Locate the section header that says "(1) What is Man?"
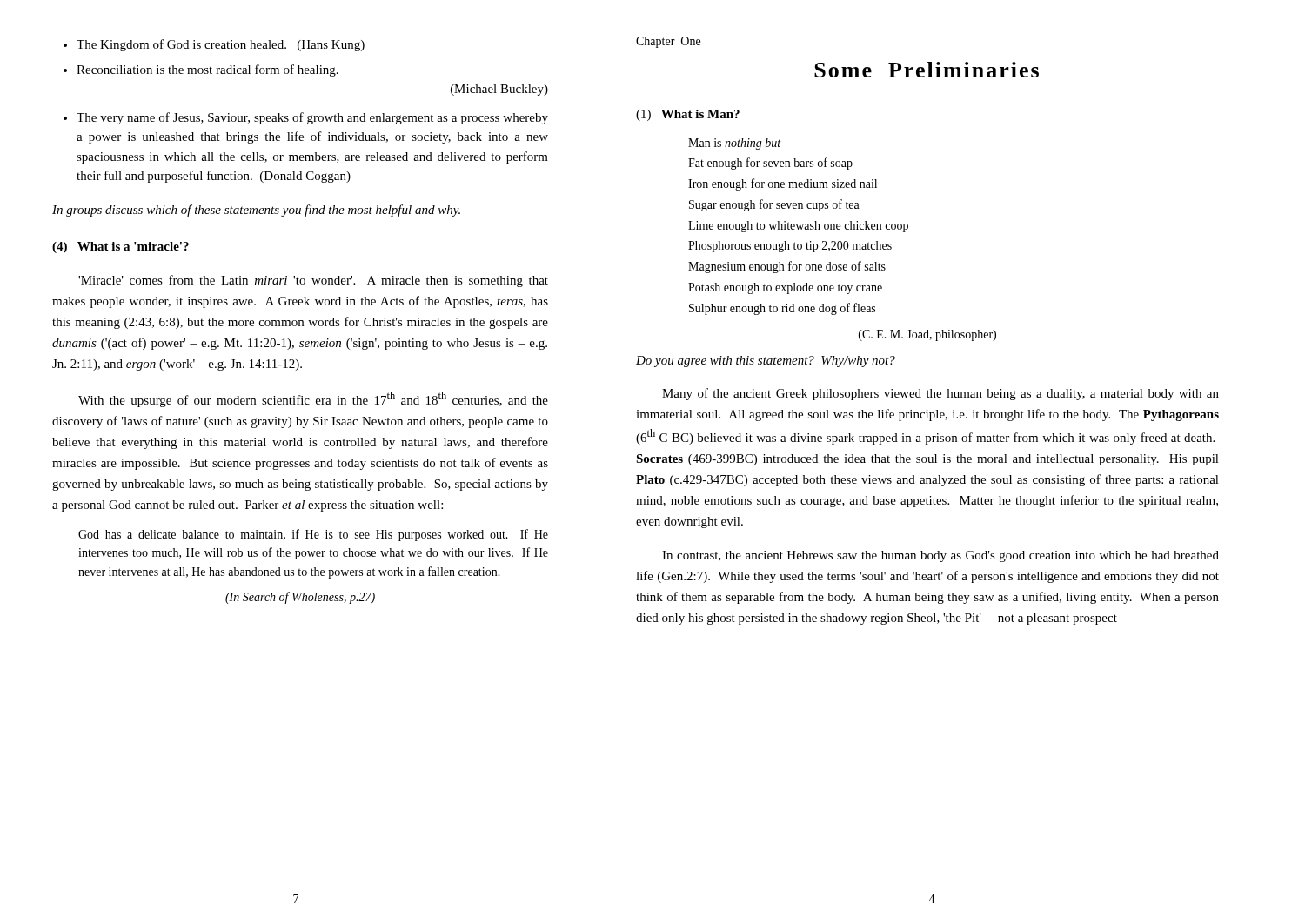 click(688, 114)
